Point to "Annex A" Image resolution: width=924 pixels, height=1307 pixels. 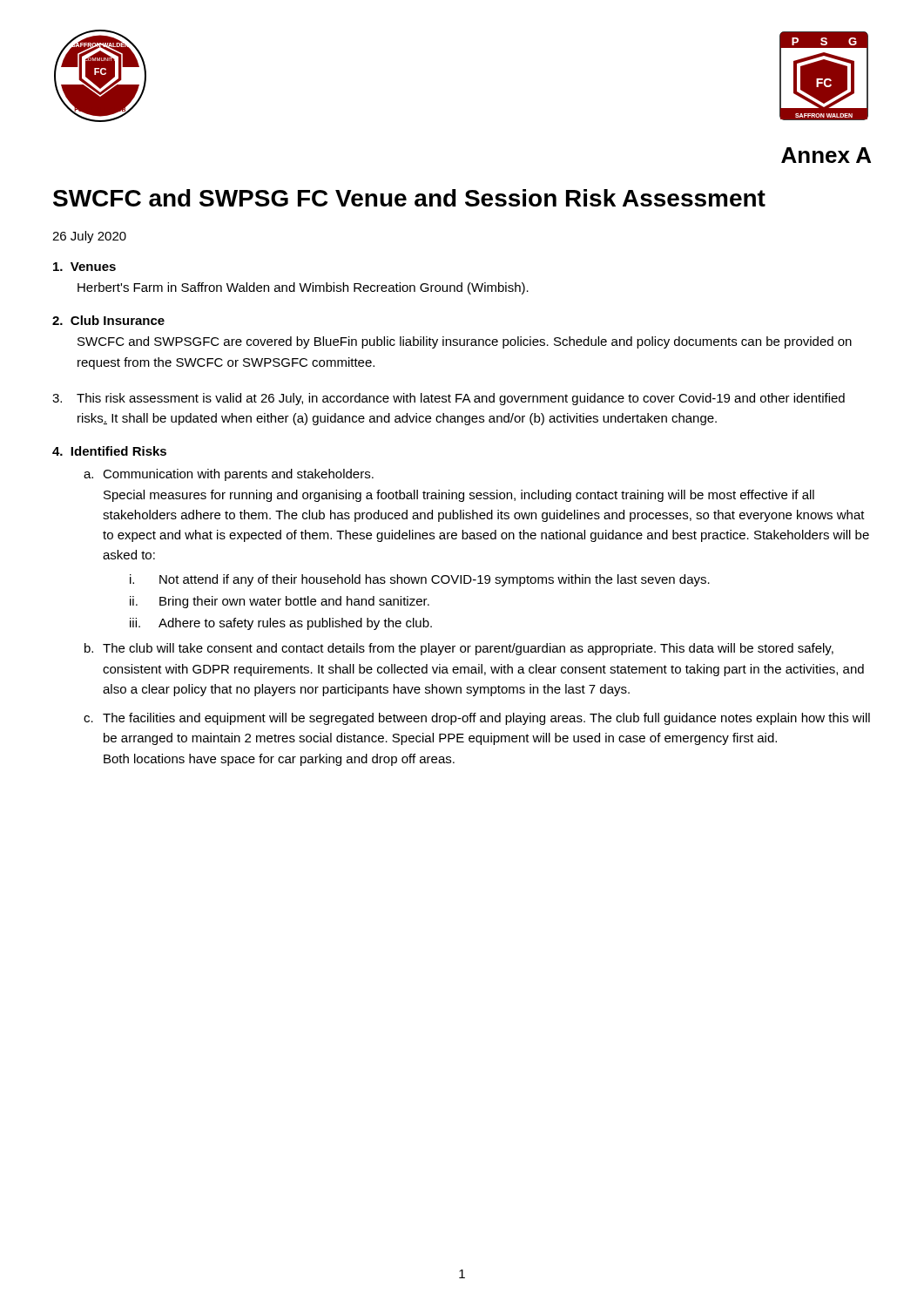coord(826,155)
